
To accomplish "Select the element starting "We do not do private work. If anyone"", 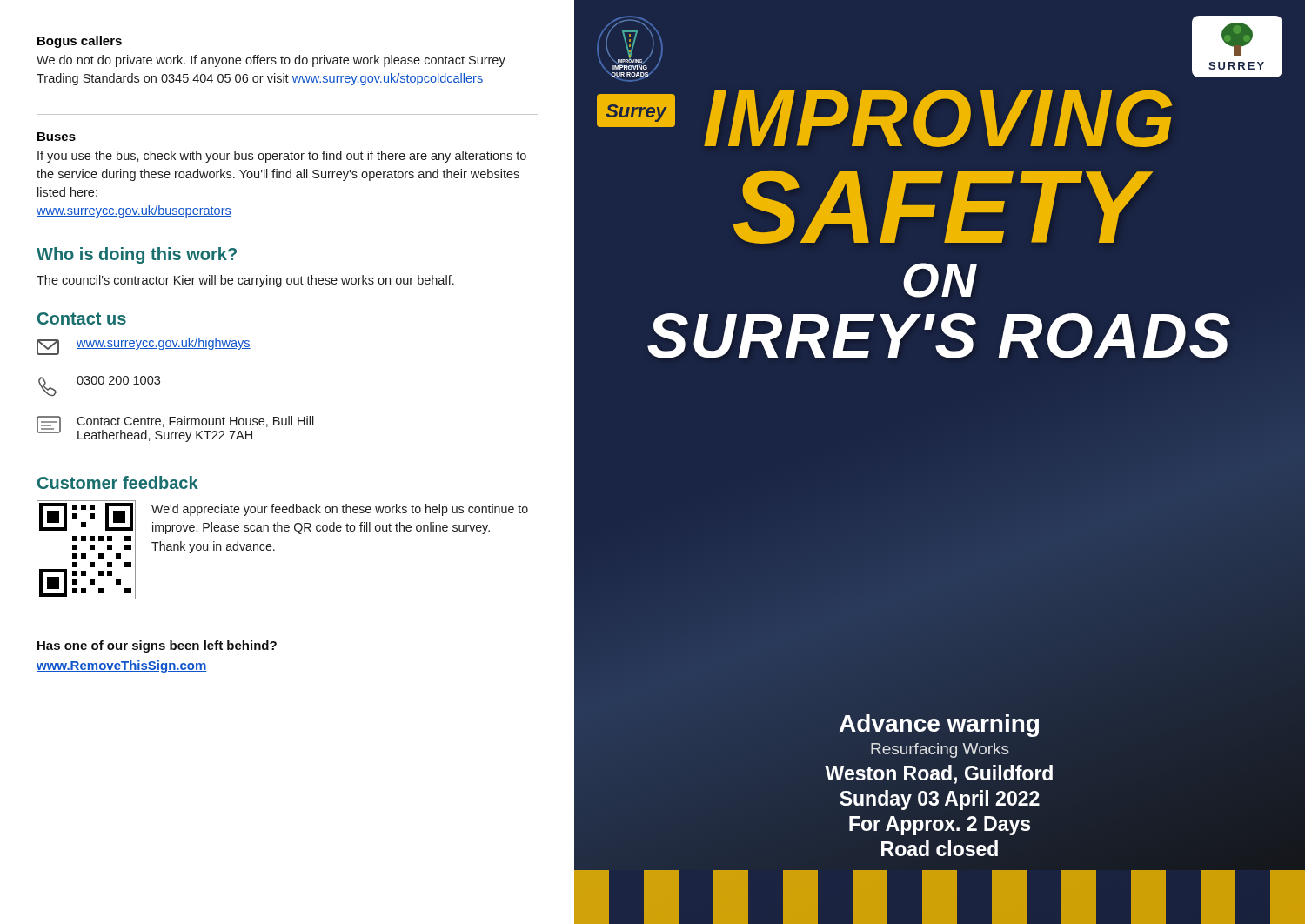I will [x=271, y=69].
